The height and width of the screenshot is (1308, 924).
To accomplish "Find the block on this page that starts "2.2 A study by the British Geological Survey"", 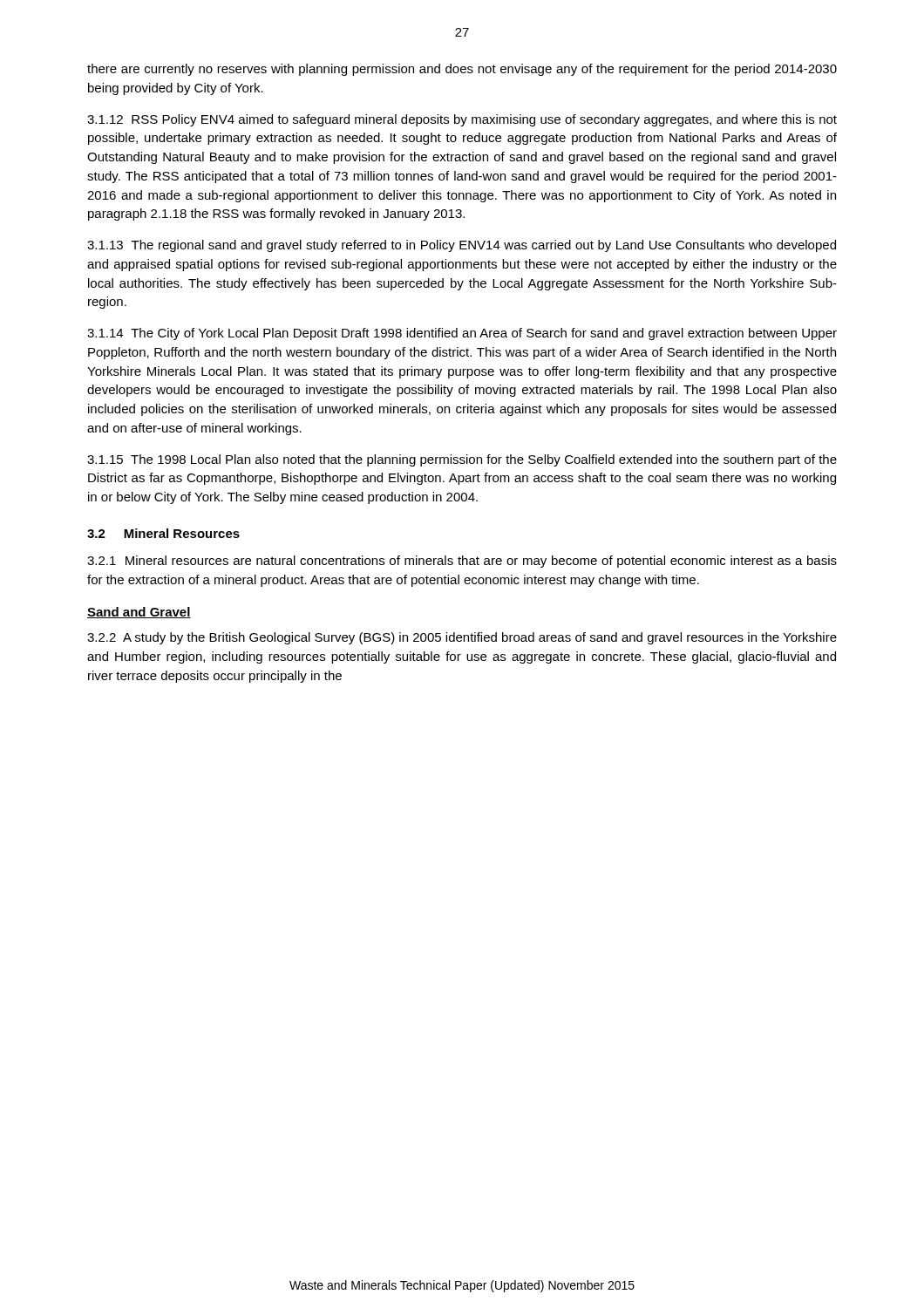I will pos(462,656).
